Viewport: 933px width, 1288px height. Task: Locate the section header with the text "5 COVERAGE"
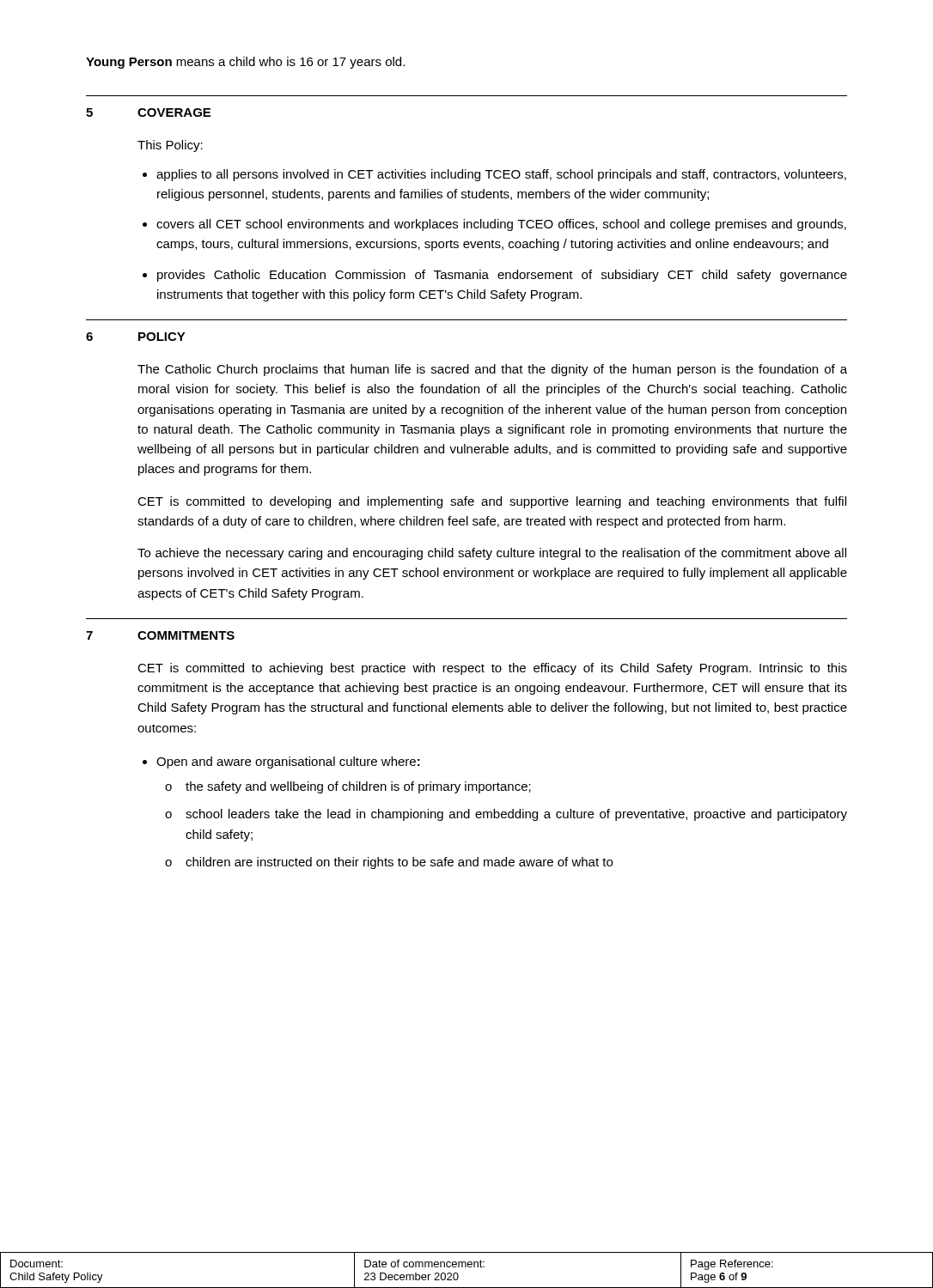tap(149, 112)
